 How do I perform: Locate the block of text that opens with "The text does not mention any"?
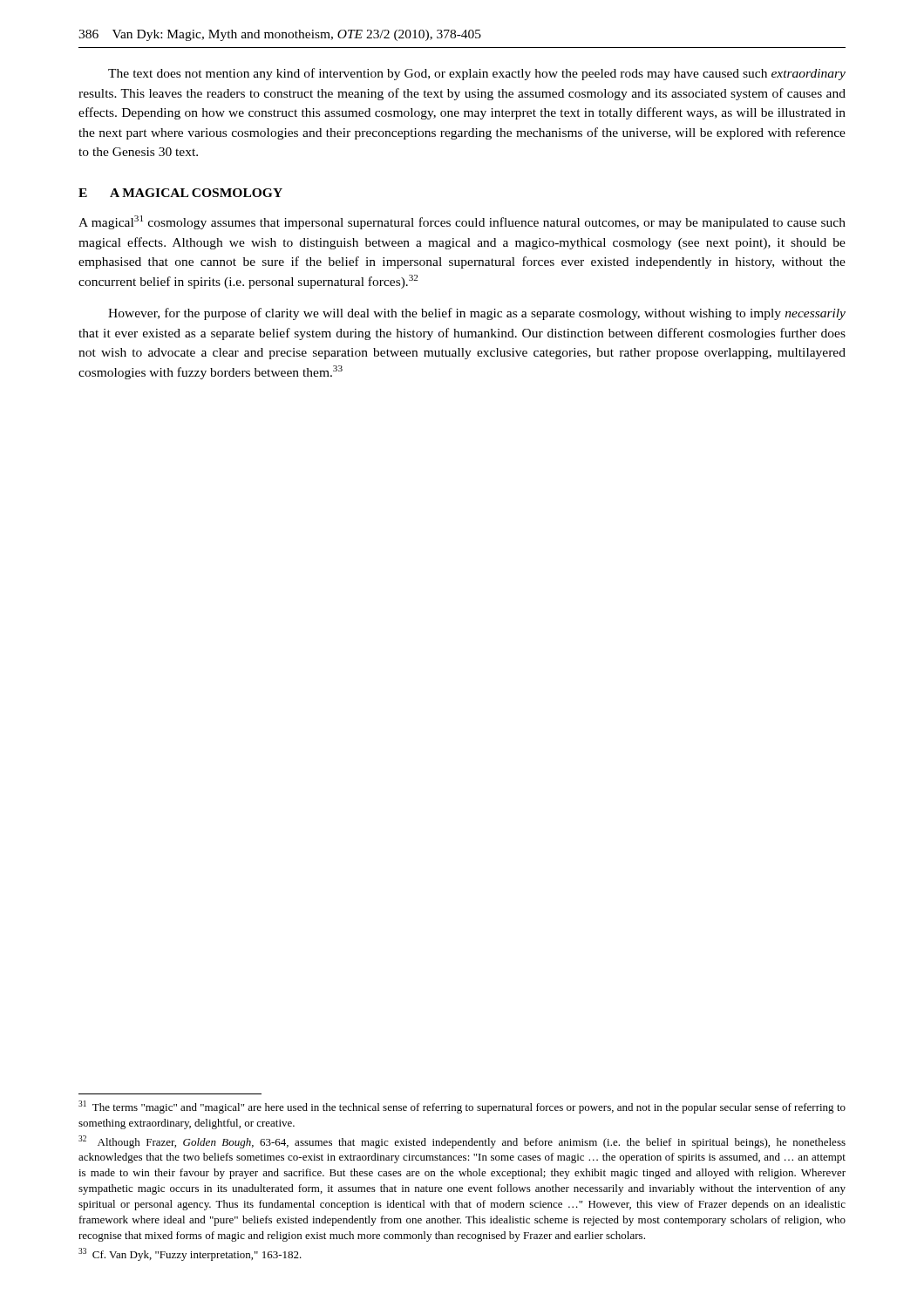pyautogui.click(x=462, y=113)
